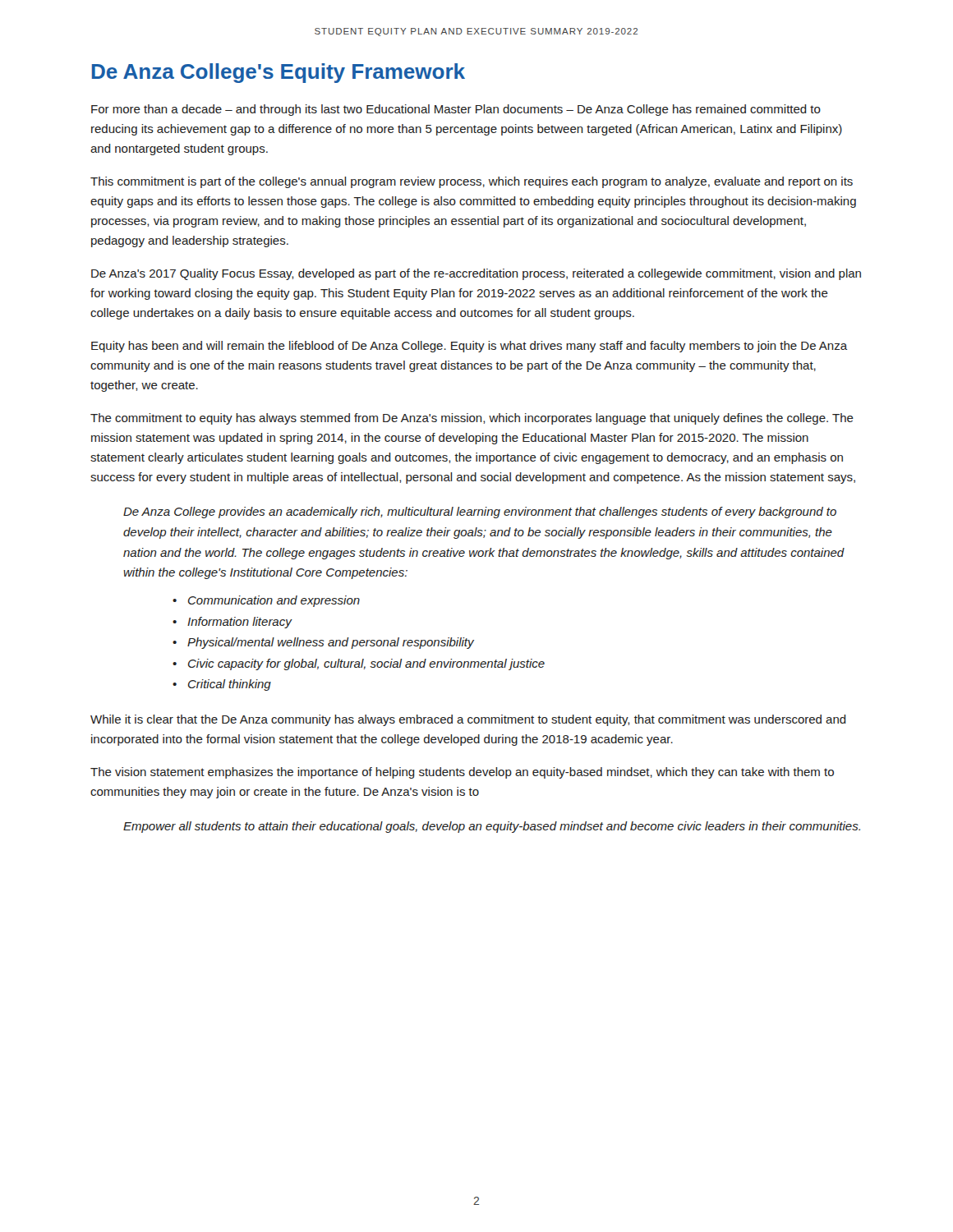This screenshot has width=953, height=1232.
Task: Select the text block starting "De Anza College's Equity Framework"
Action: 279,73
